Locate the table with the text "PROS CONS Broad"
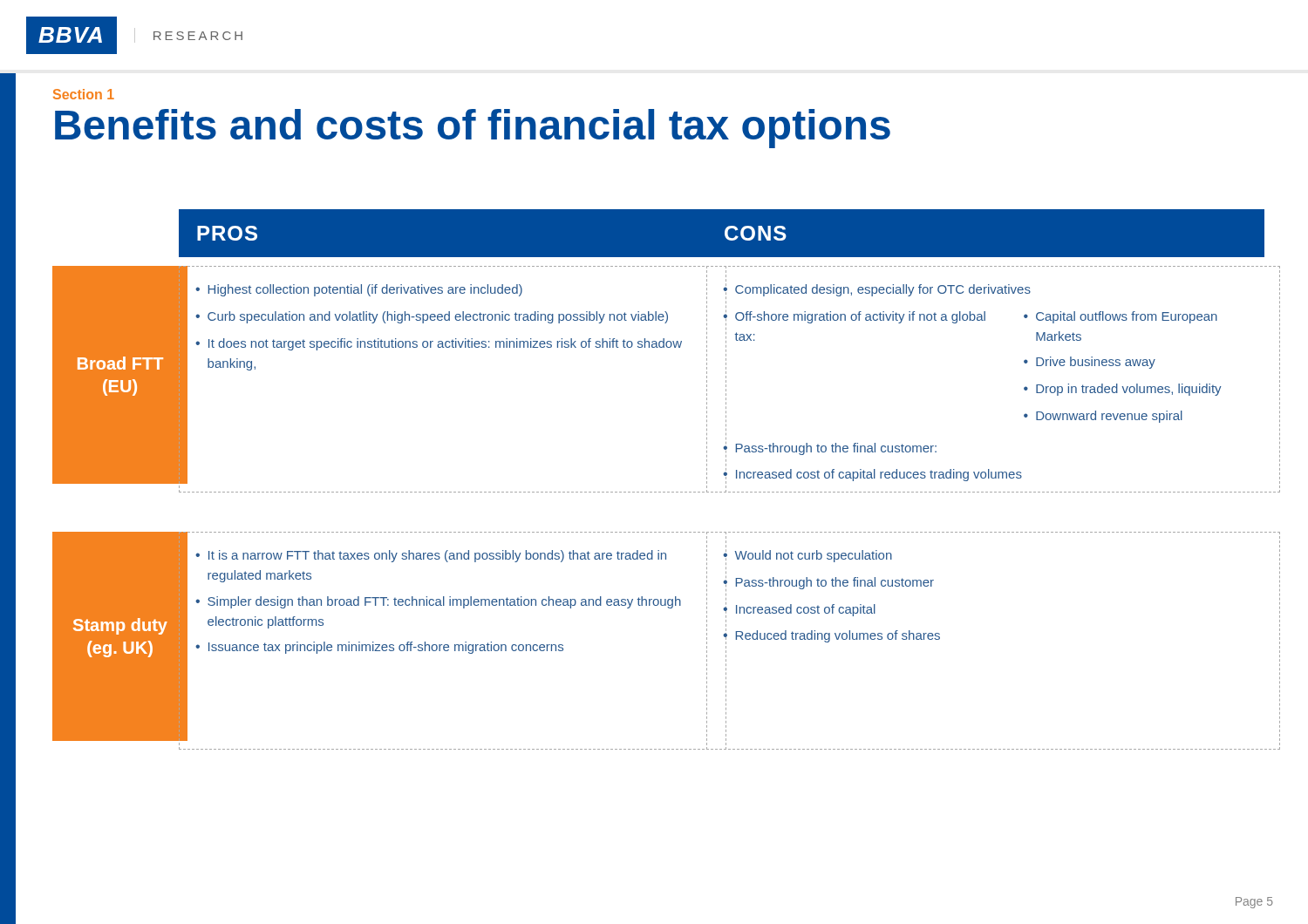Viewport: 1308px width, 924px height. (x=663, y=540)
